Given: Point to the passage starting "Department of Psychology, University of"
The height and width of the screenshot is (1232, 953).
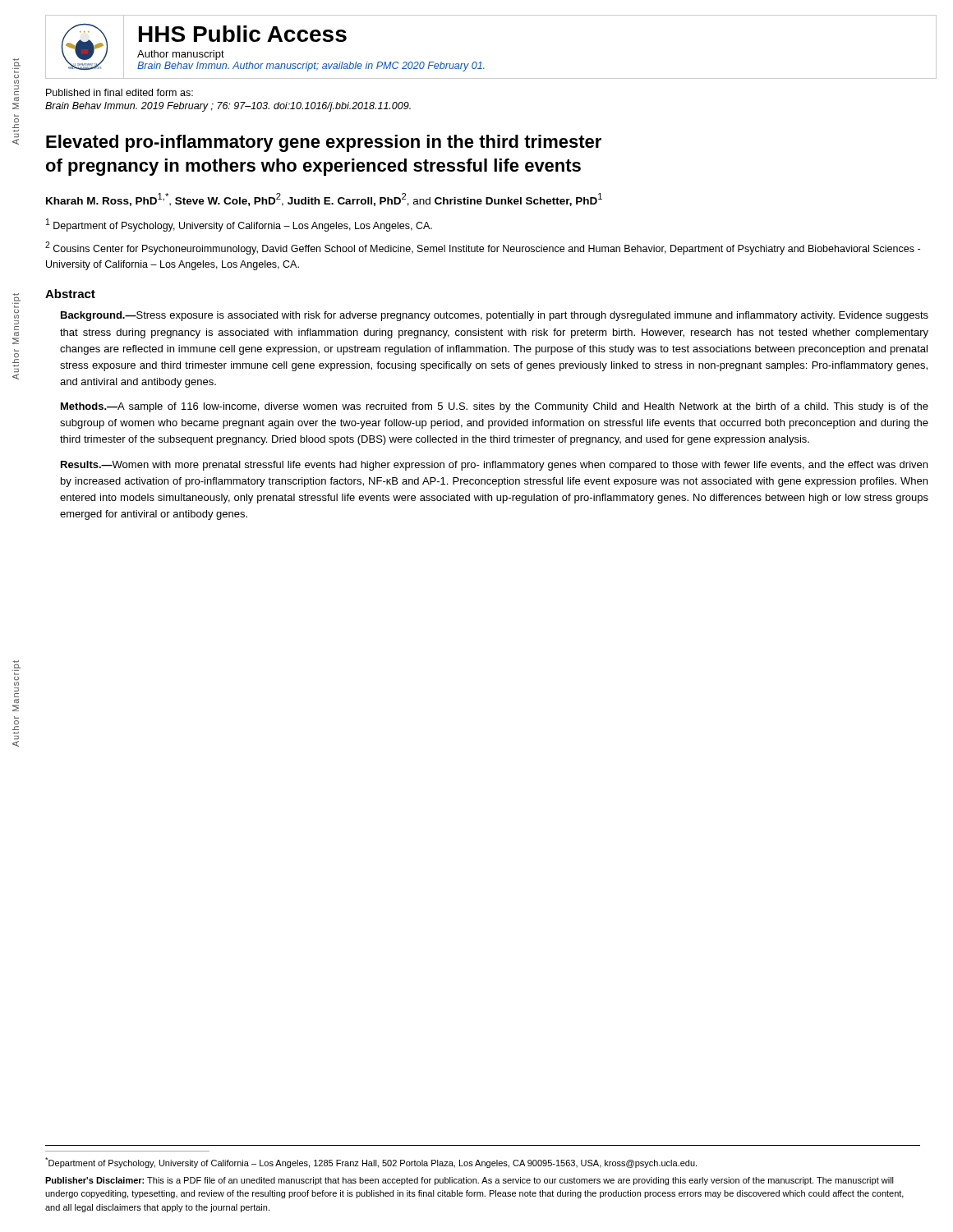Looking at the screenshot, I should pos(483,1163).
